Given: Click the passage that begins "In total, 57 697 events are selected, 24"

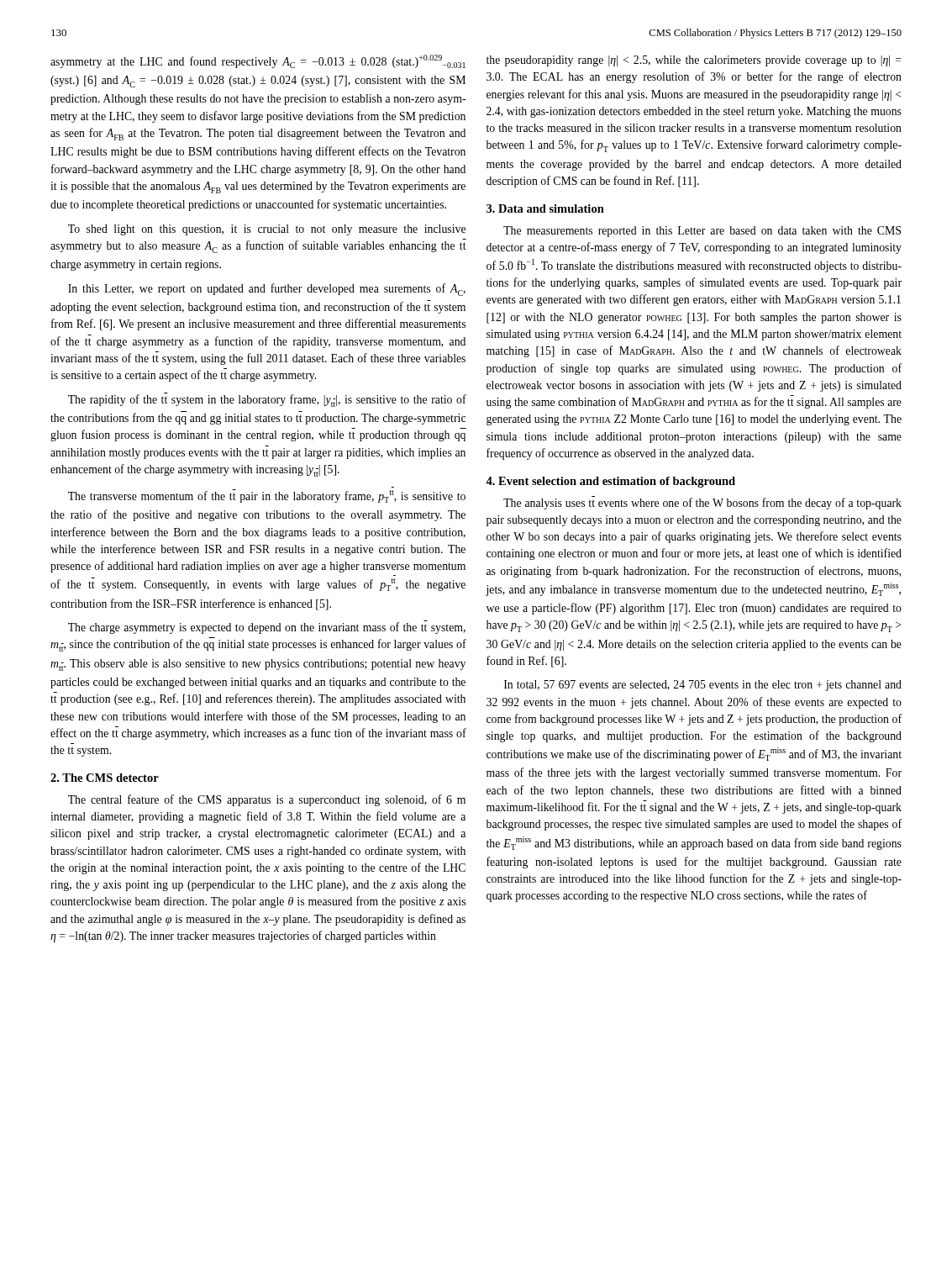Looking at the screenshot, I should 694,791.
